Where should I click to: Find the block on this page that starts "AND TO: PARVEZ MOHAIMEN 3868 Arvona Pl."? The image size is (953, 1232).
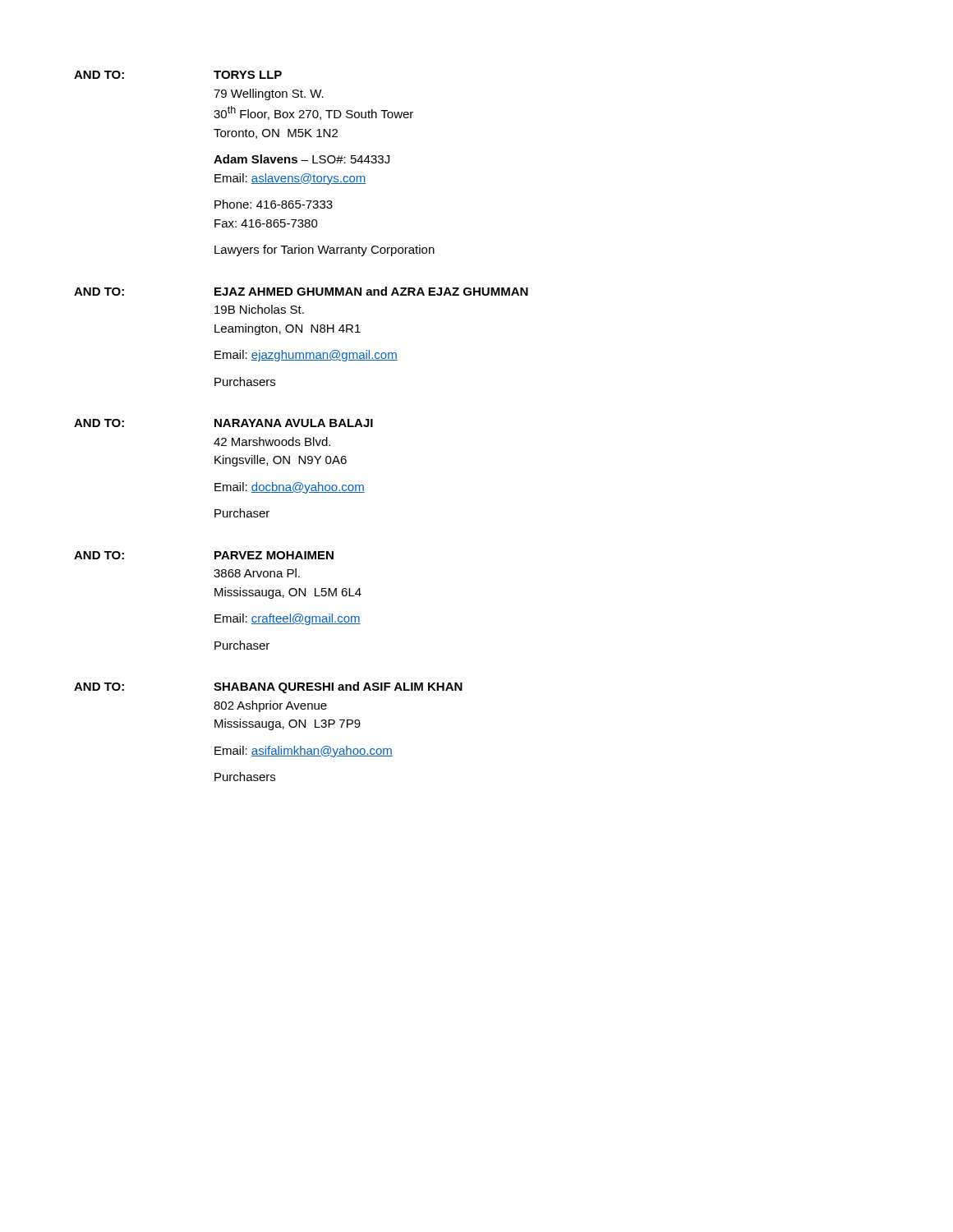tap(94, 555)
